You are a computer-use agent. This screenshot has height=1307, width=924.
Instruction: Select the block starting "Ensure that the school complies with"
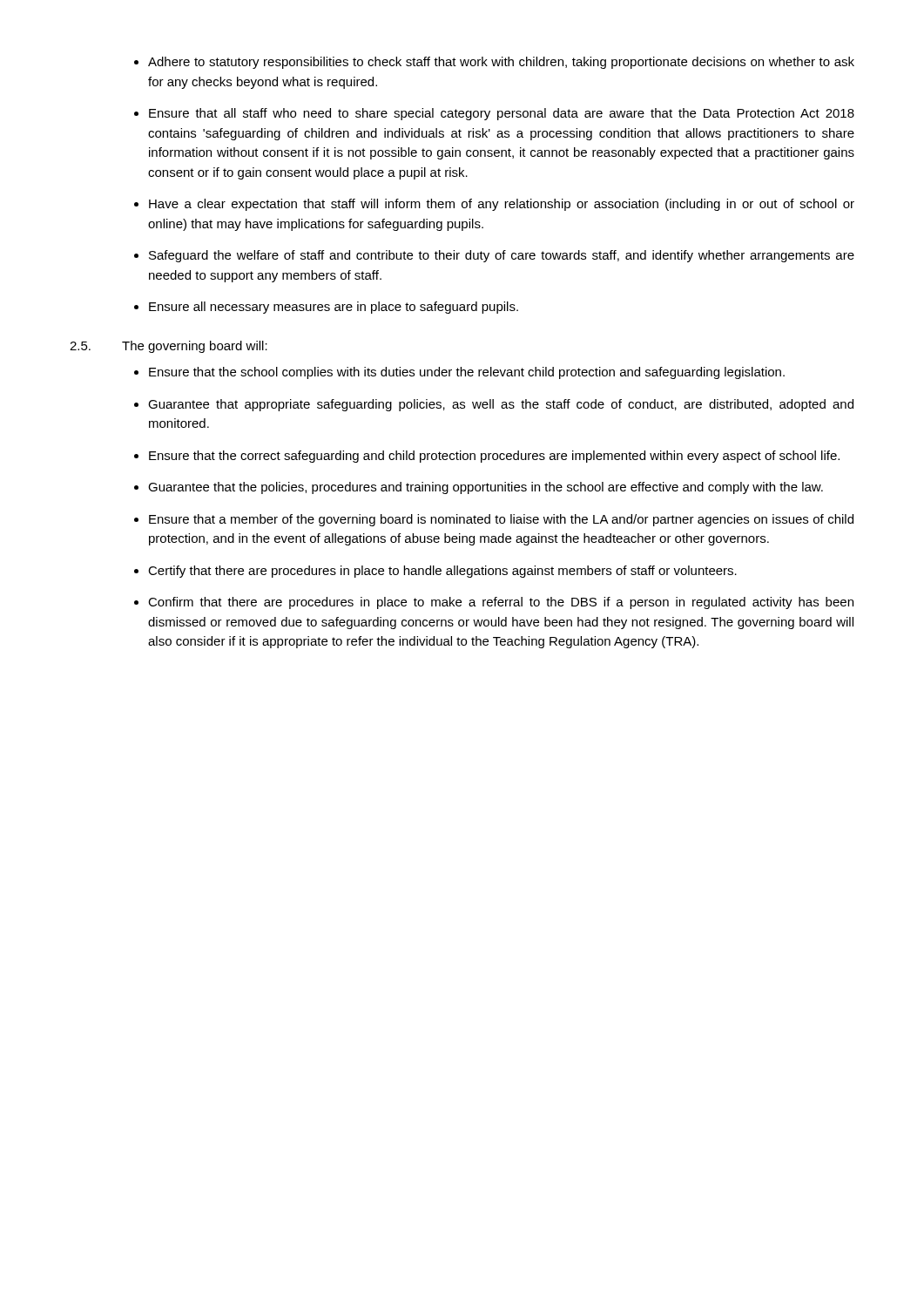(467, 372)
